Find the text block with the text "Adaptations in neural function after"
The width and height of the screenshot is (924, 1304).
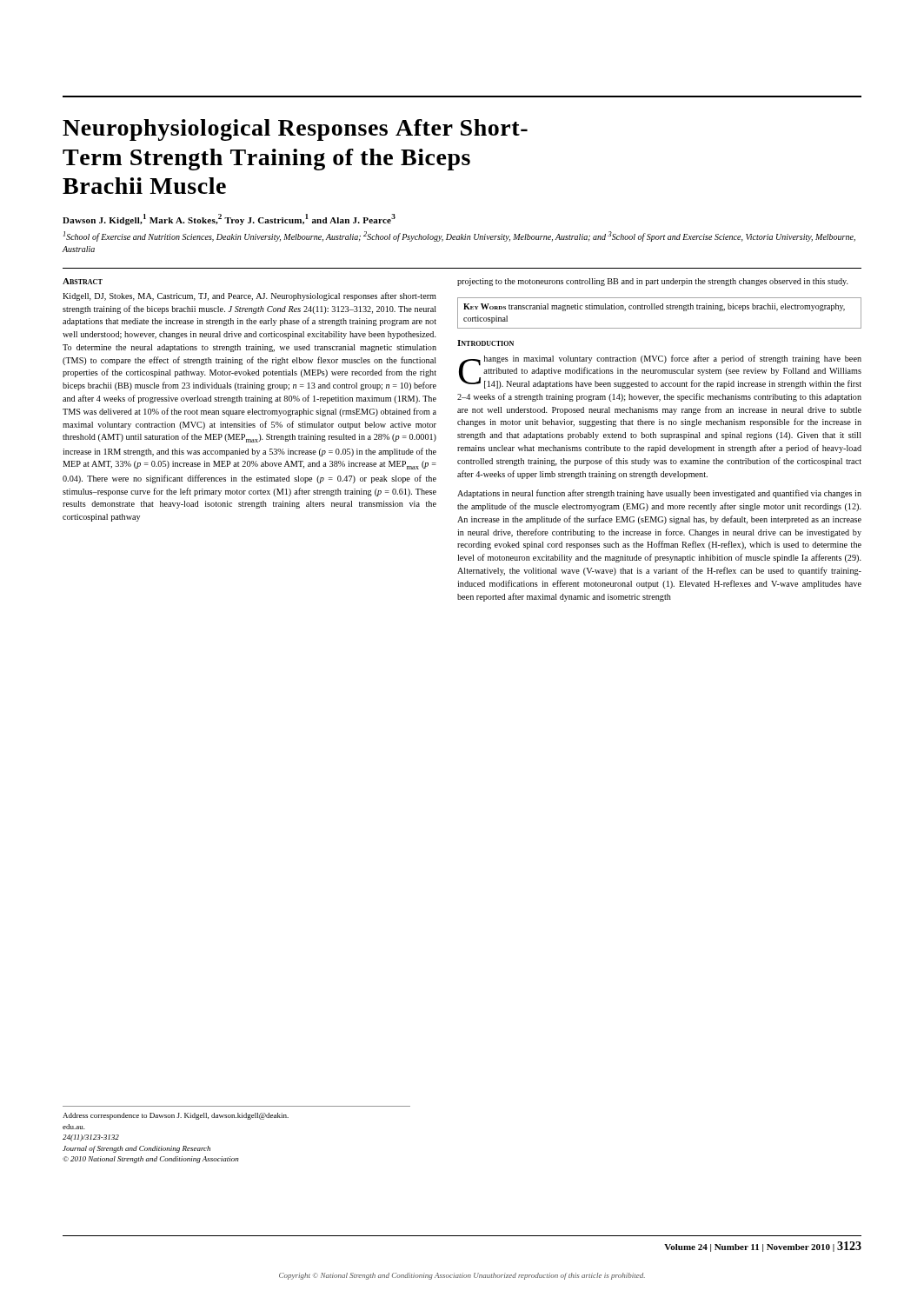[659, 545]
